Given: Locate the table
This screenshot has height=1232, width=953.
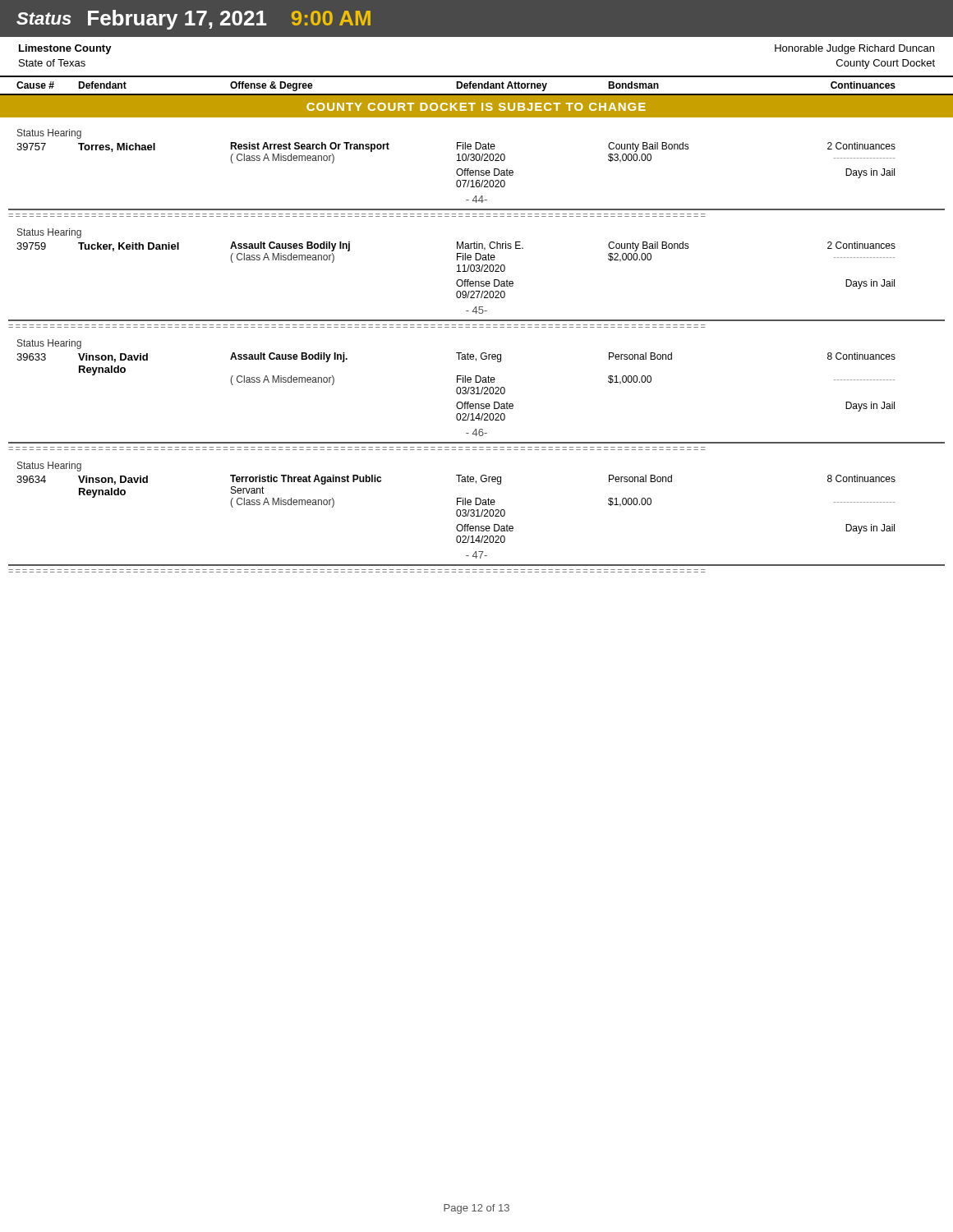Looking at the screenshot, I should click(x=476, y=86).
